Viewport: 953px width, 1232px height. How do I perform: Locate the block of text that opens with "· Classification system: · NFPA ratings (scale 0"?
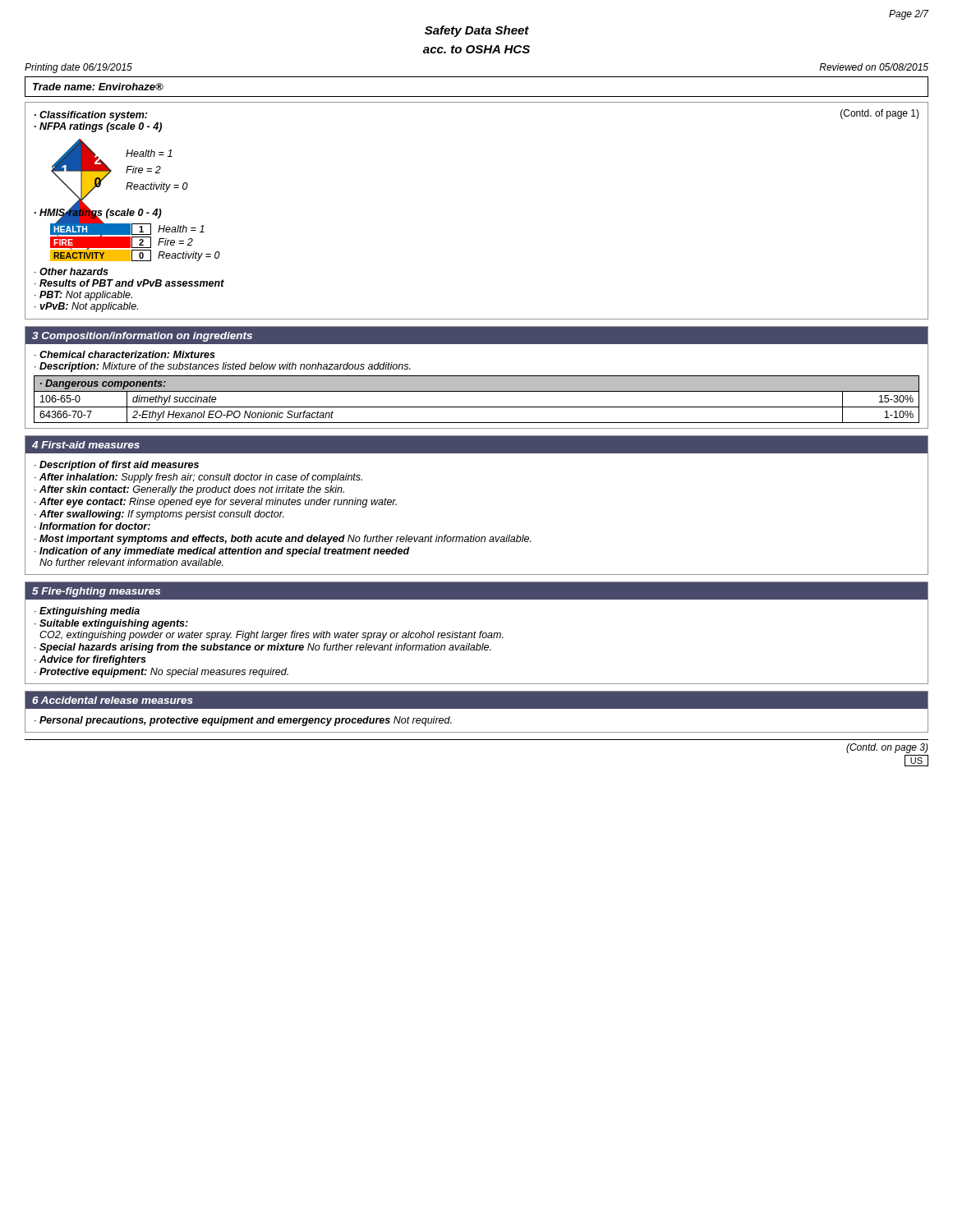click(98, 121)
